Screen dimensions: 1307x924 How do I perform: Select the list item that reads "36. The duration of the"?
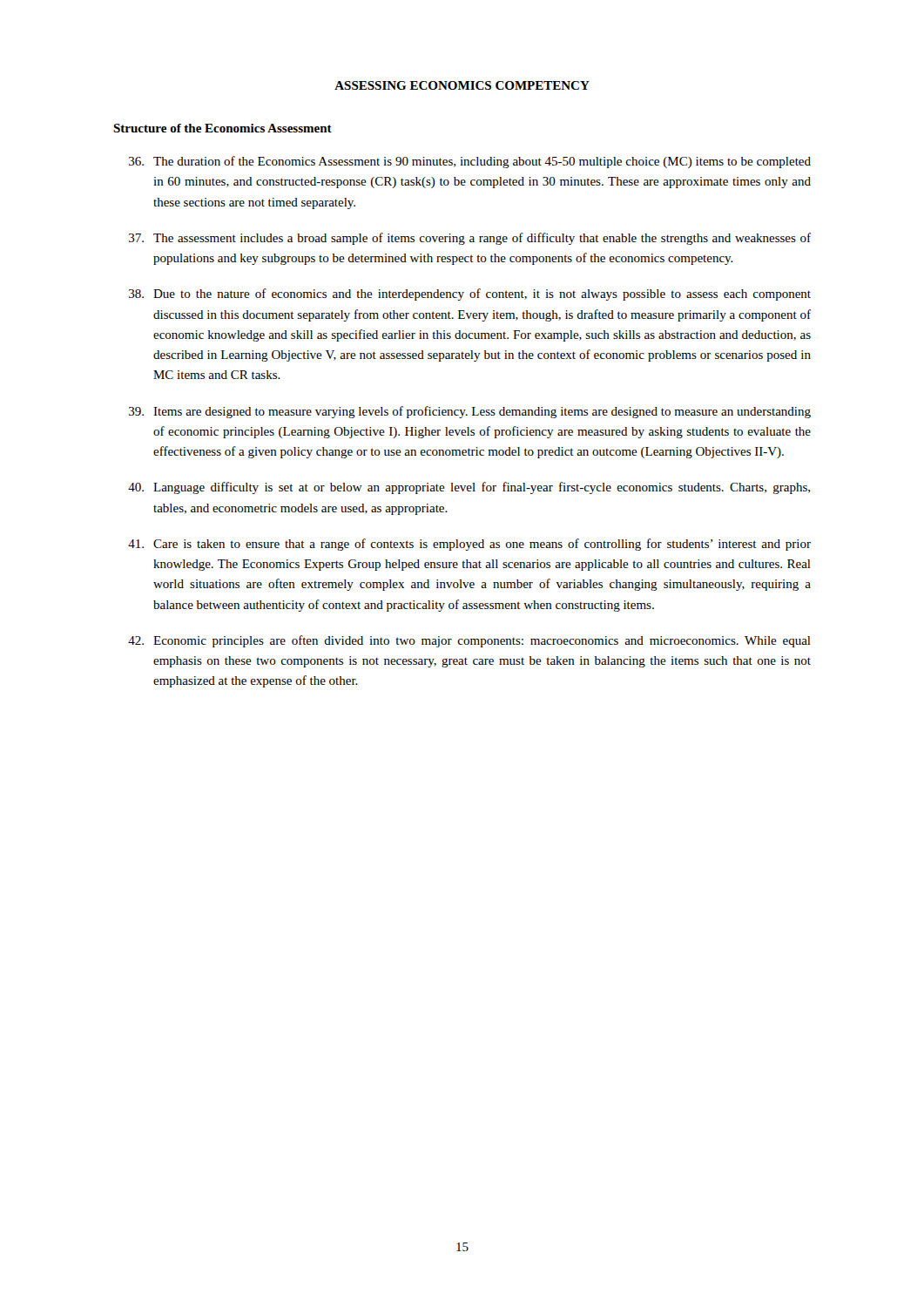point(462,182)
